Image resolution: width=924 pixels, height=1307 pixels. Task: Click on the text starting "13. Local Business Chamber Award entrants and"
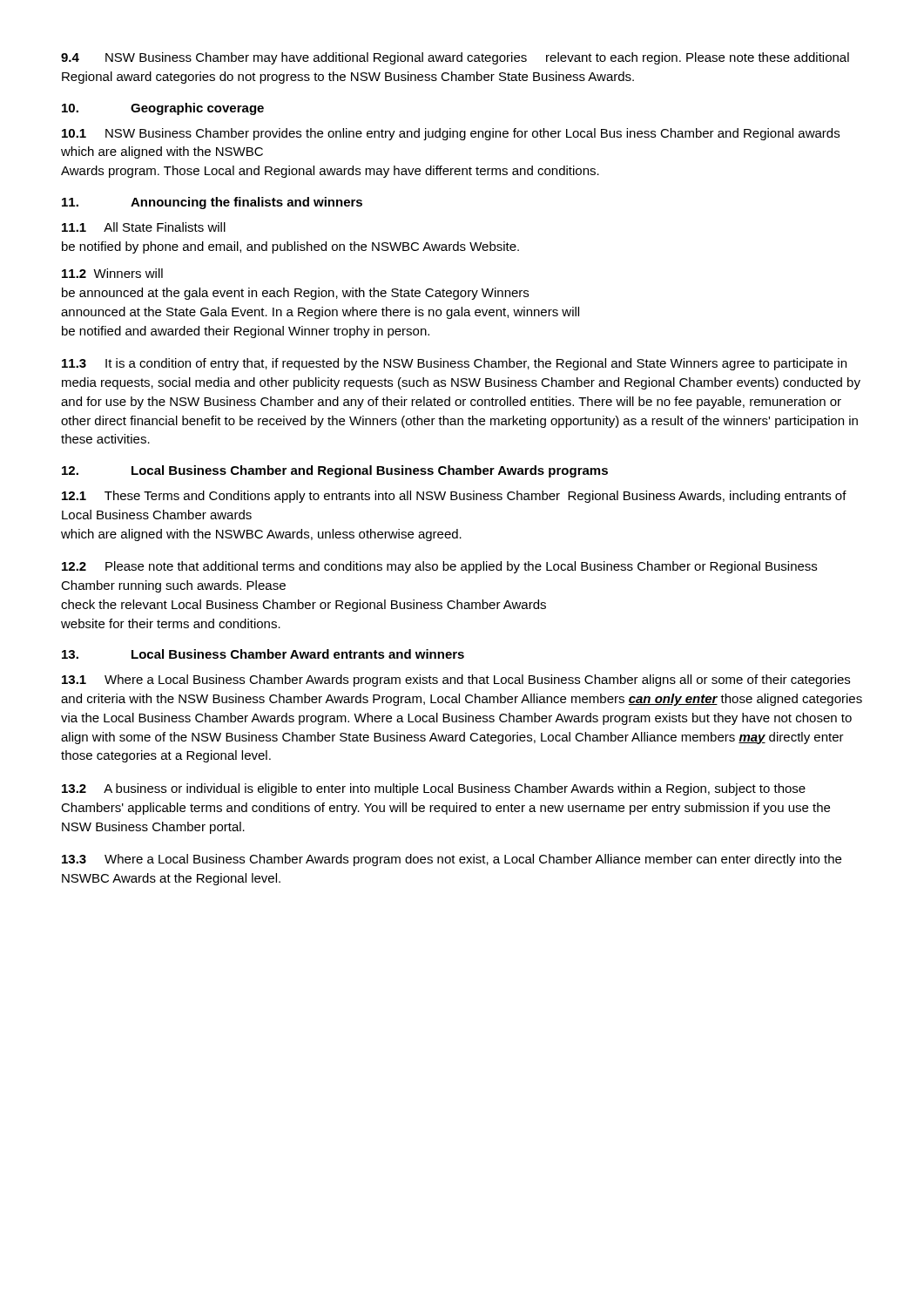(x=263, y=654)
